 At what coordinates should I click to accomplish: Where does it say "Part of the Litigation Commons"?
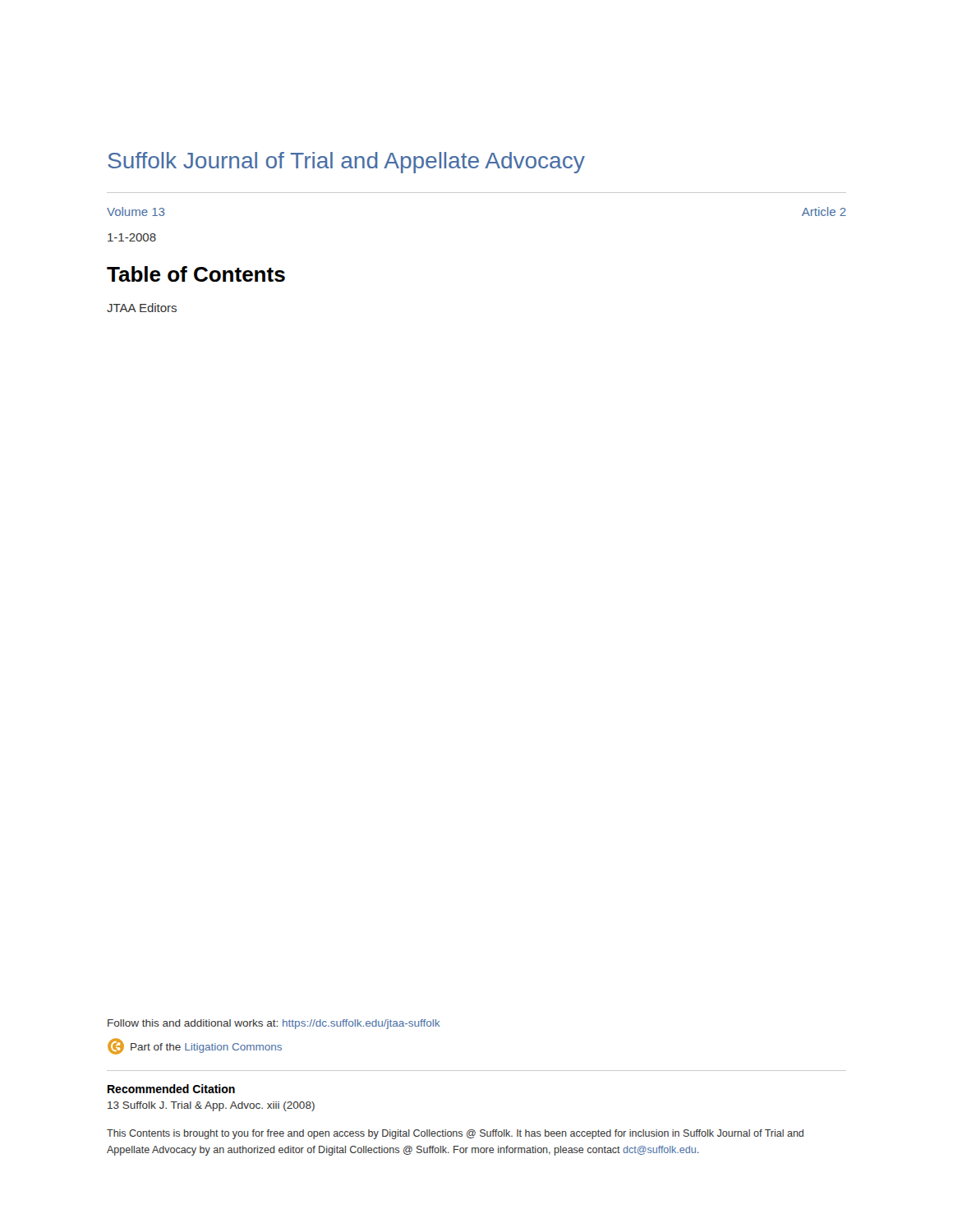(195, 1046)
